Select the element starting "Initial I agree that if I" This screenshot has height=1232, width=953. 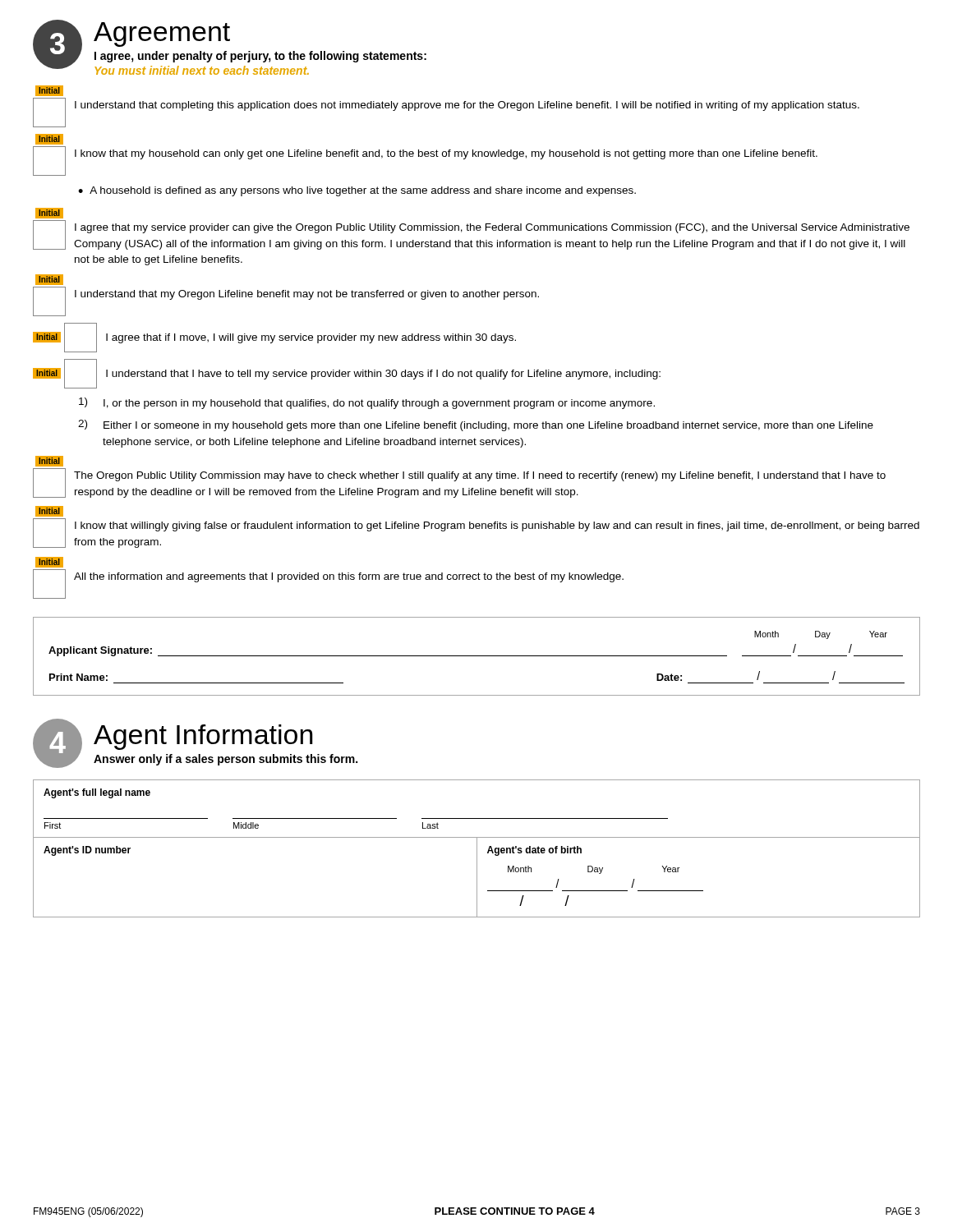pos(476,337)
